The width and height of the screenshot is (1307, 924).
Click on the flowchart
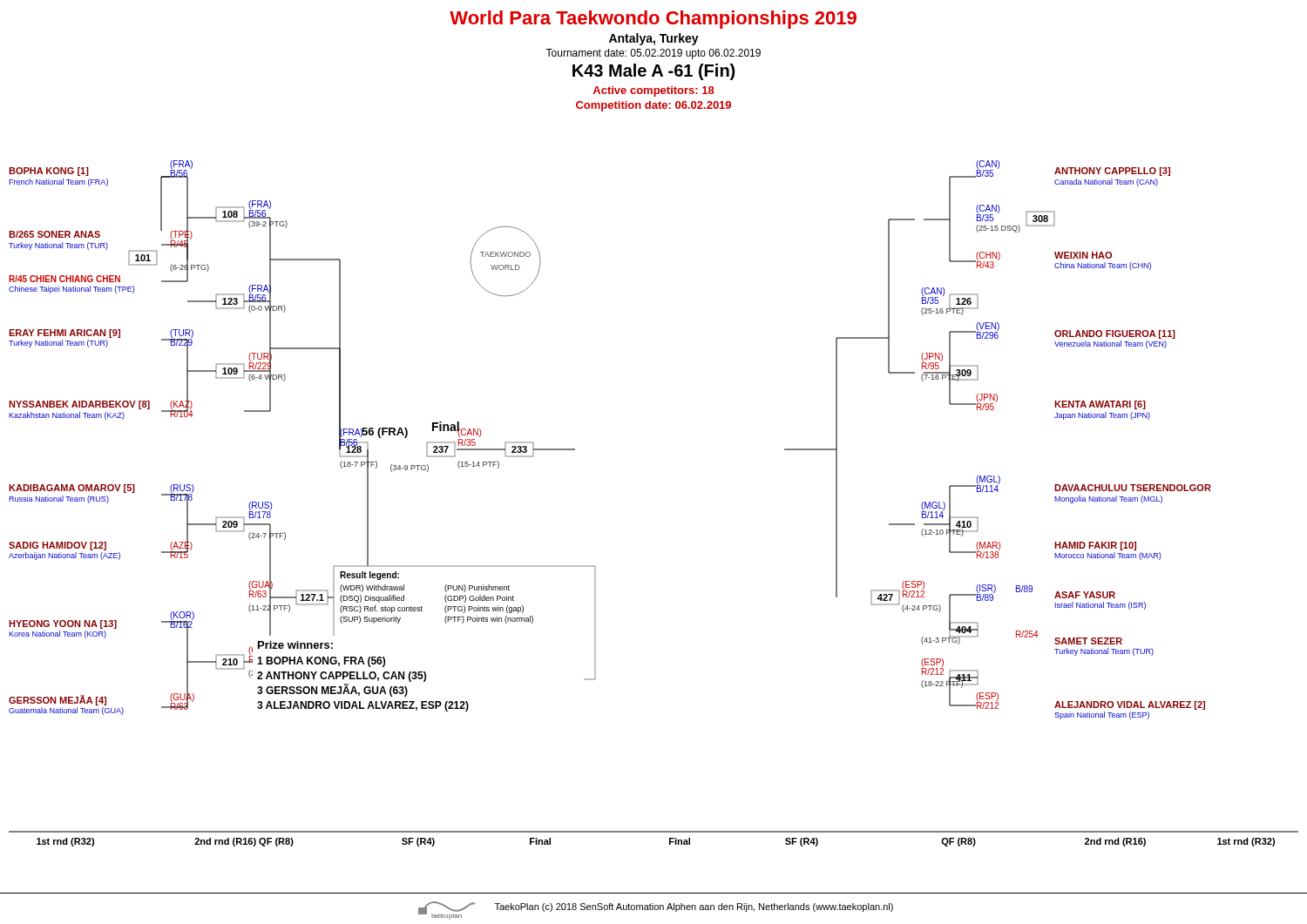click(x=654, y=457)
